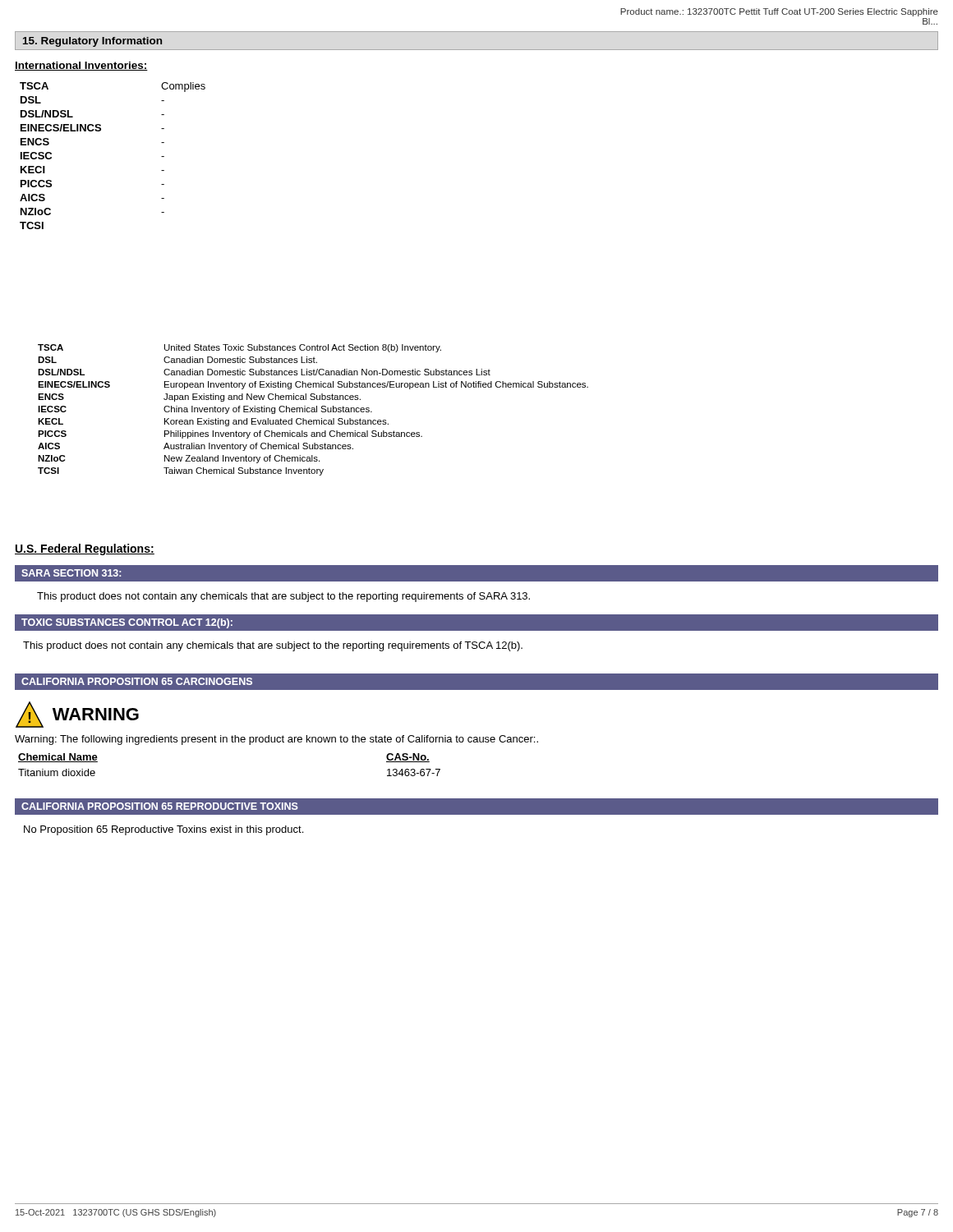Viewport: 953px width, 1232px height.
Task: Select the text block starting "15. Regulatory Information"
Action: point(92,41)
